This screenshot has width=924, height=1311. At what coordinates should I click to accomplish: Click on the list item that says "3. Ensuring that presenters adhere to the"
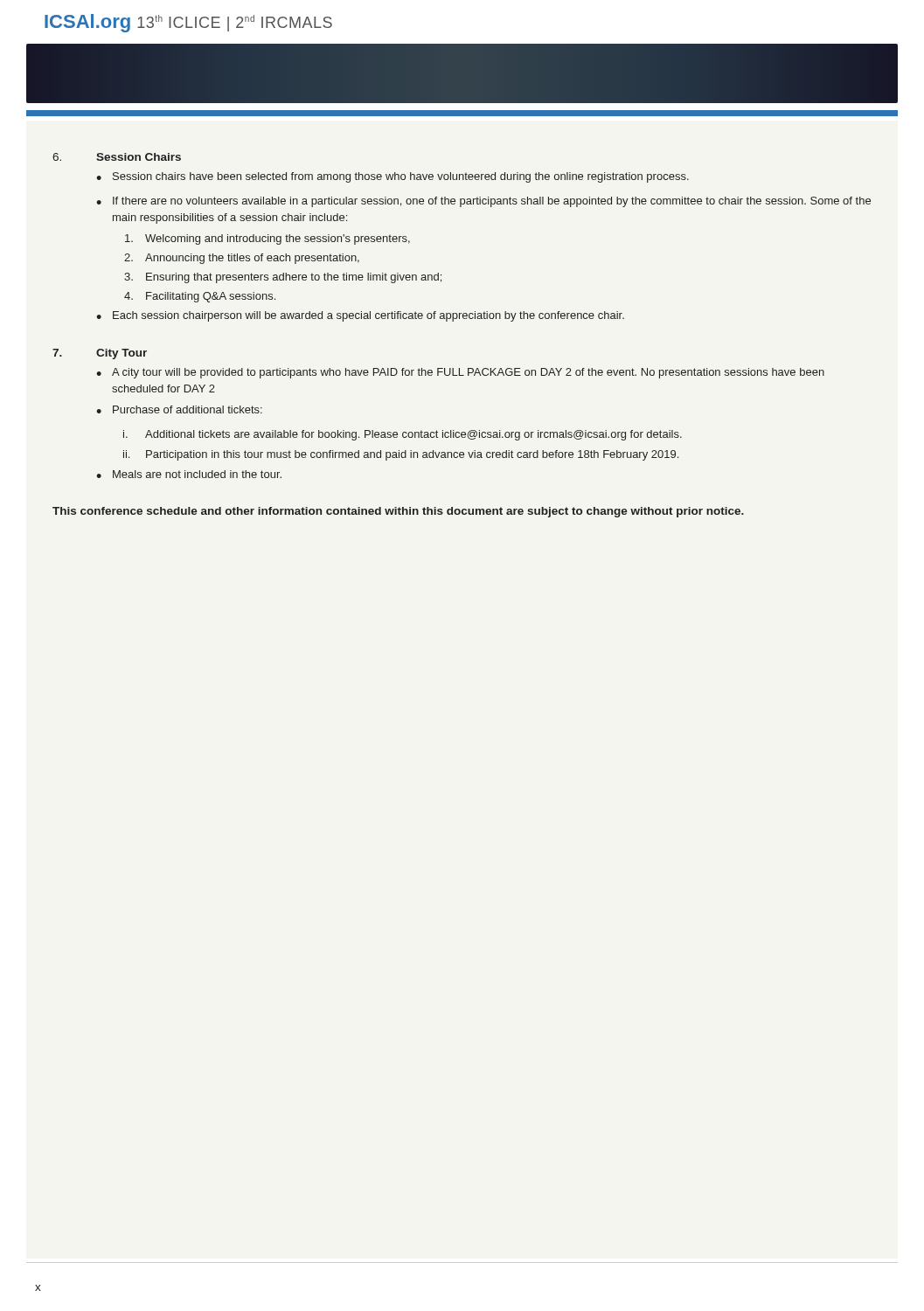tap(283, 277)
